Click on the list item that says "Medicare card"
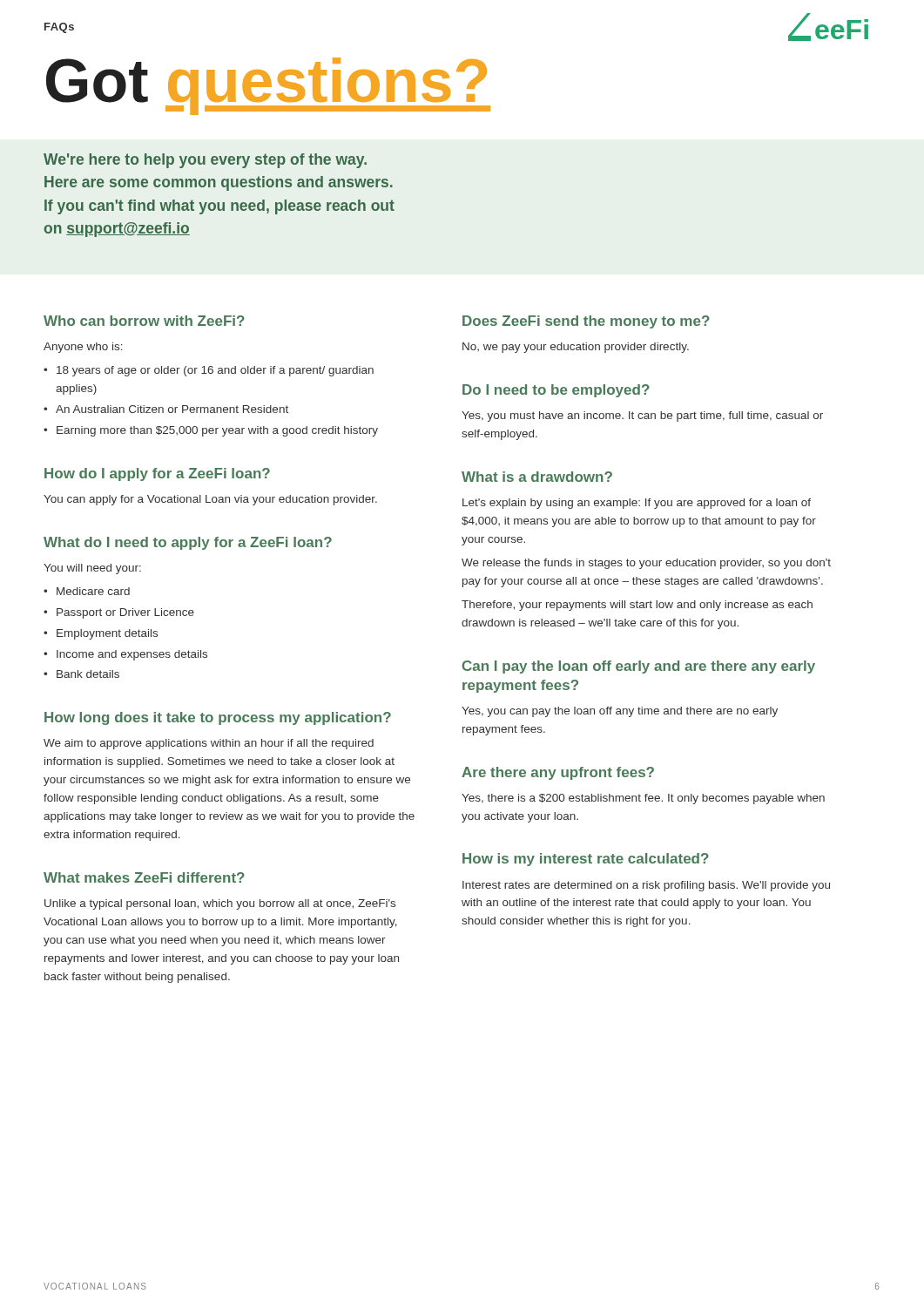This screenshot has height=1307, width=924. click(x=93, y=591)
